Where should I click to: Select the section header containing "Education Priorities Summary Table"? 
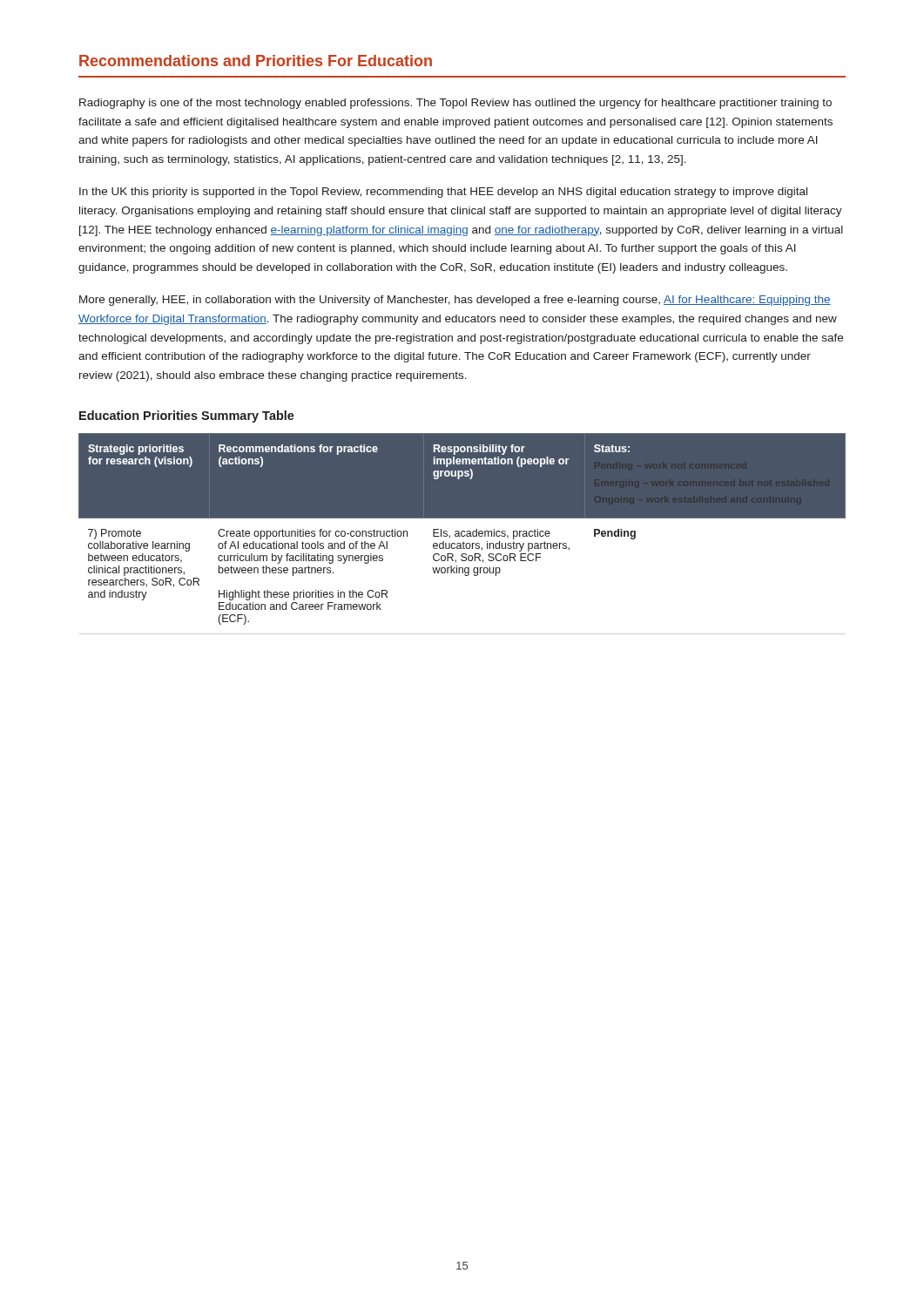(186, 416)
